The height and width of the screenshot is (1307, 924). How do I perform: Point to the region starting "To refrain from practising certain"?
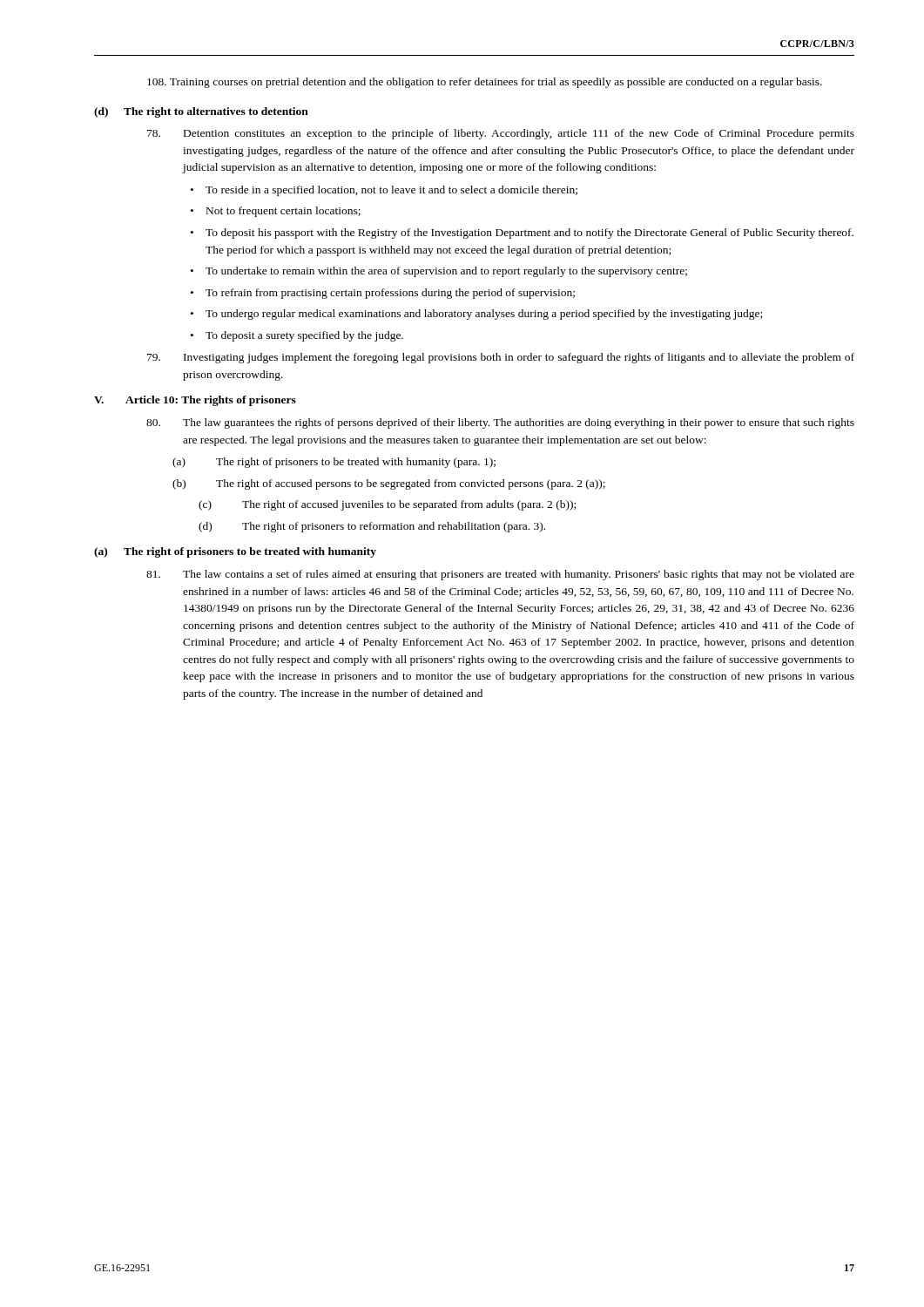[x=391, y=292]
